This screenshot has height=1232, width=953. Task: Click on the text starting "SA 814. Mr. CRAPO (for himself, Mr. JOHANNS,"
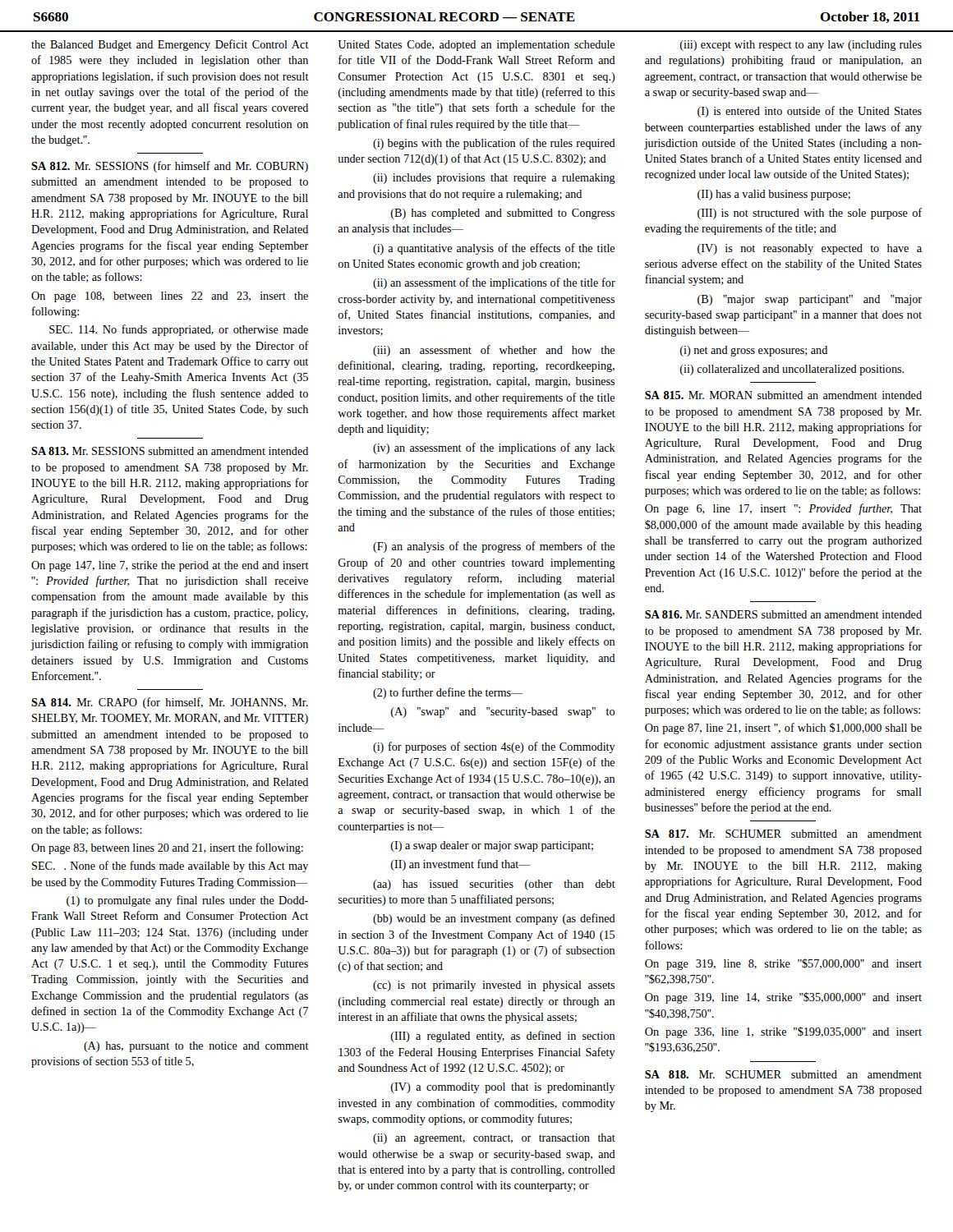click(x=170, y=882)
